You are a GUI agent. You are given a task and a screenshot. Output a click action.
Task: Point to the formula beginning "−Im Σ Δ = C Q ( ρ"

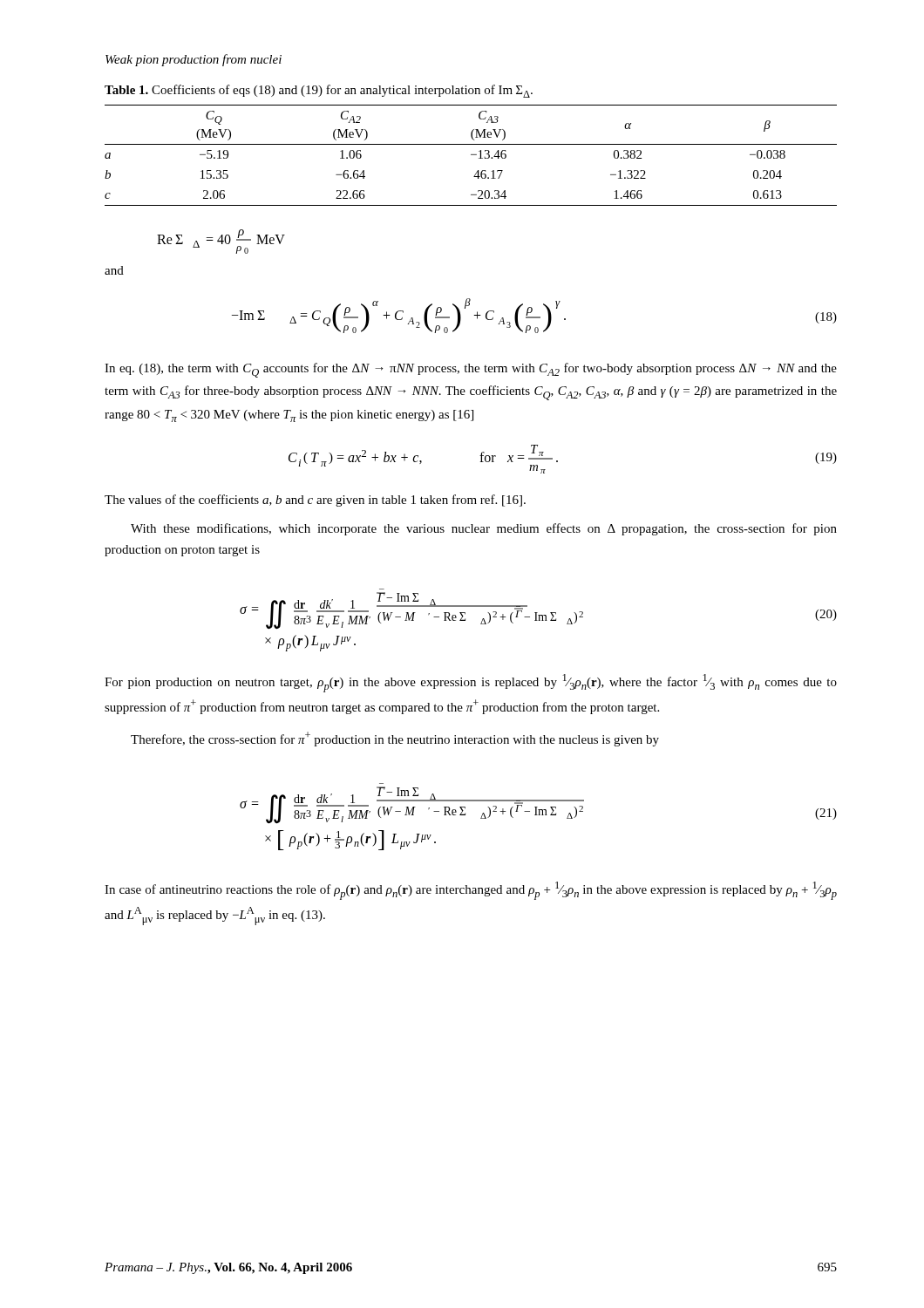coord(534,317)
